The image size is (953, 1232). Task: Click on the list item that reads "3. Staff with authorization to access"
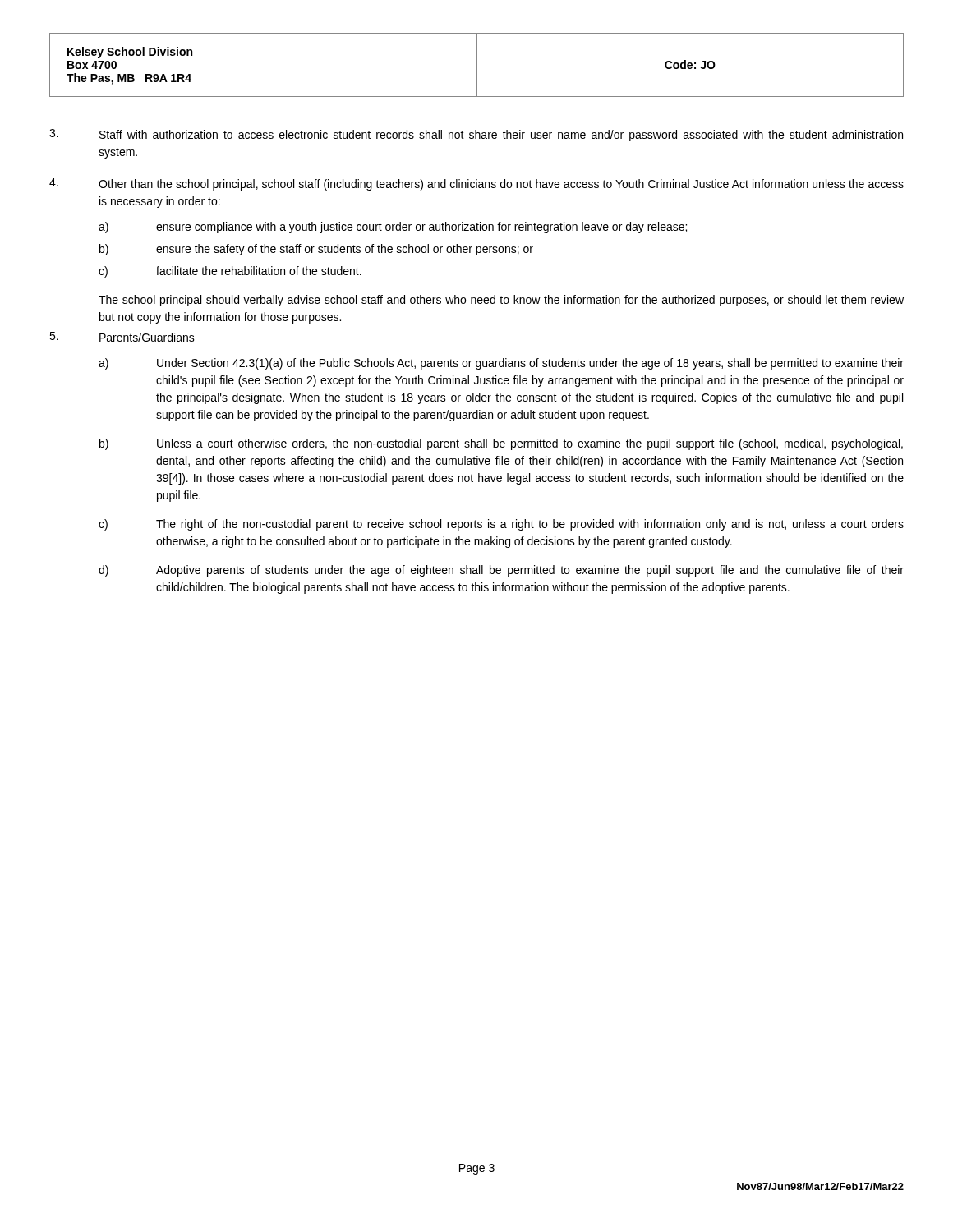[x=476, y=144]
